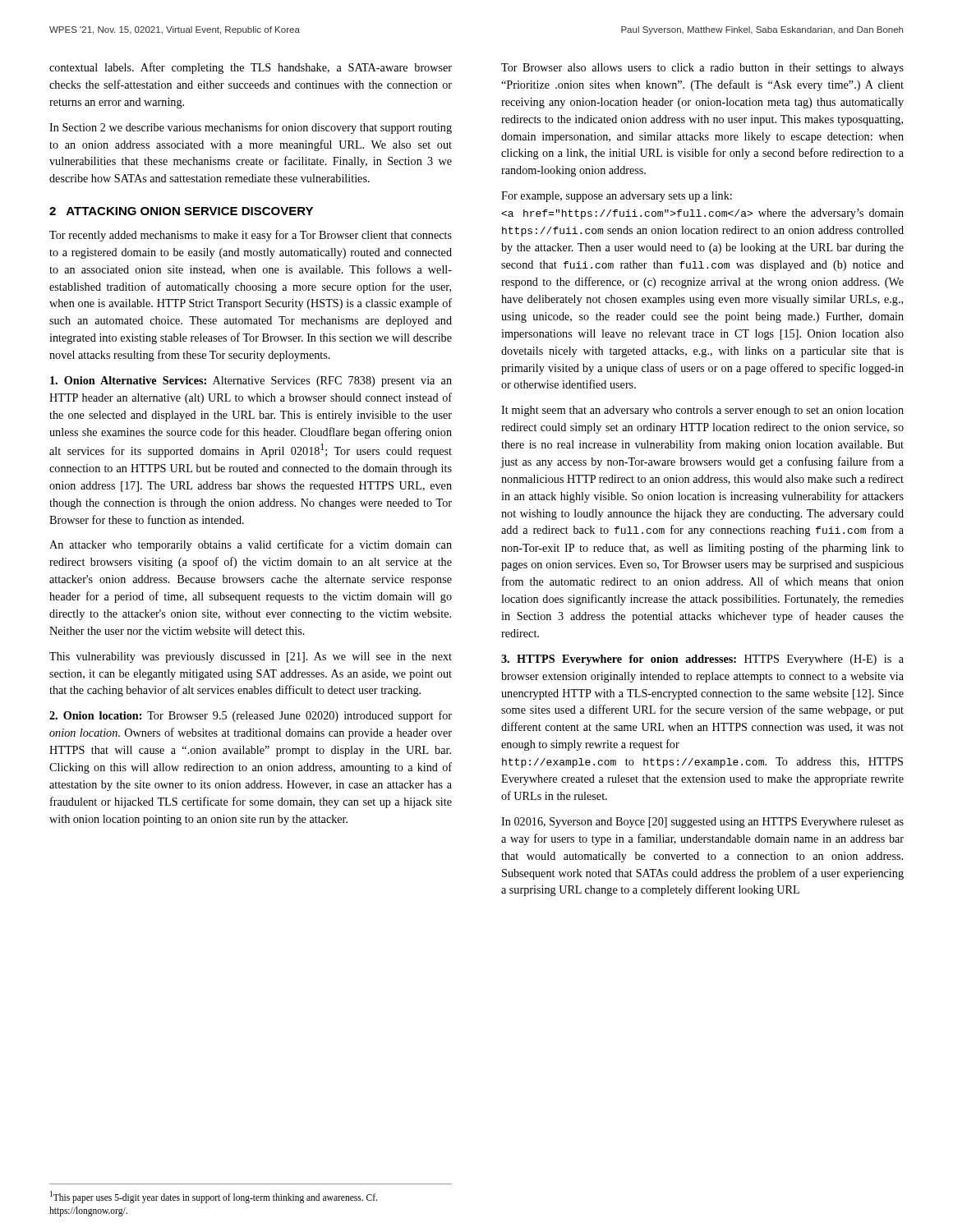
Task: Locate the text "2 ATTACKING ONION SERVICE DISCOVERY"
Action: click(181, 211)
